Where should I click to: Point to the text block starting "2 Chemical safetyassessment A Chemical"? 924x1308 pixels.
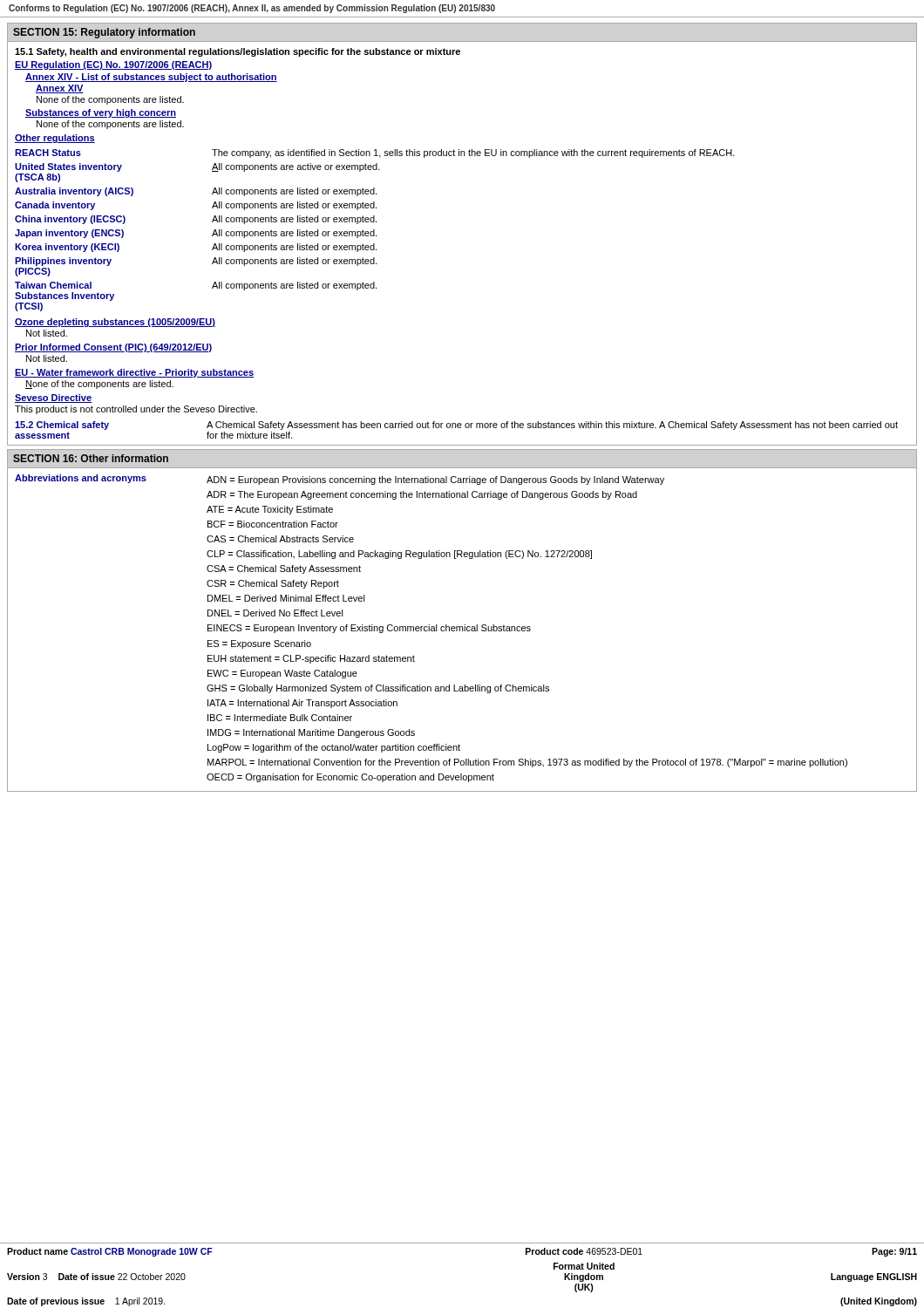click(x=462, y=430)
